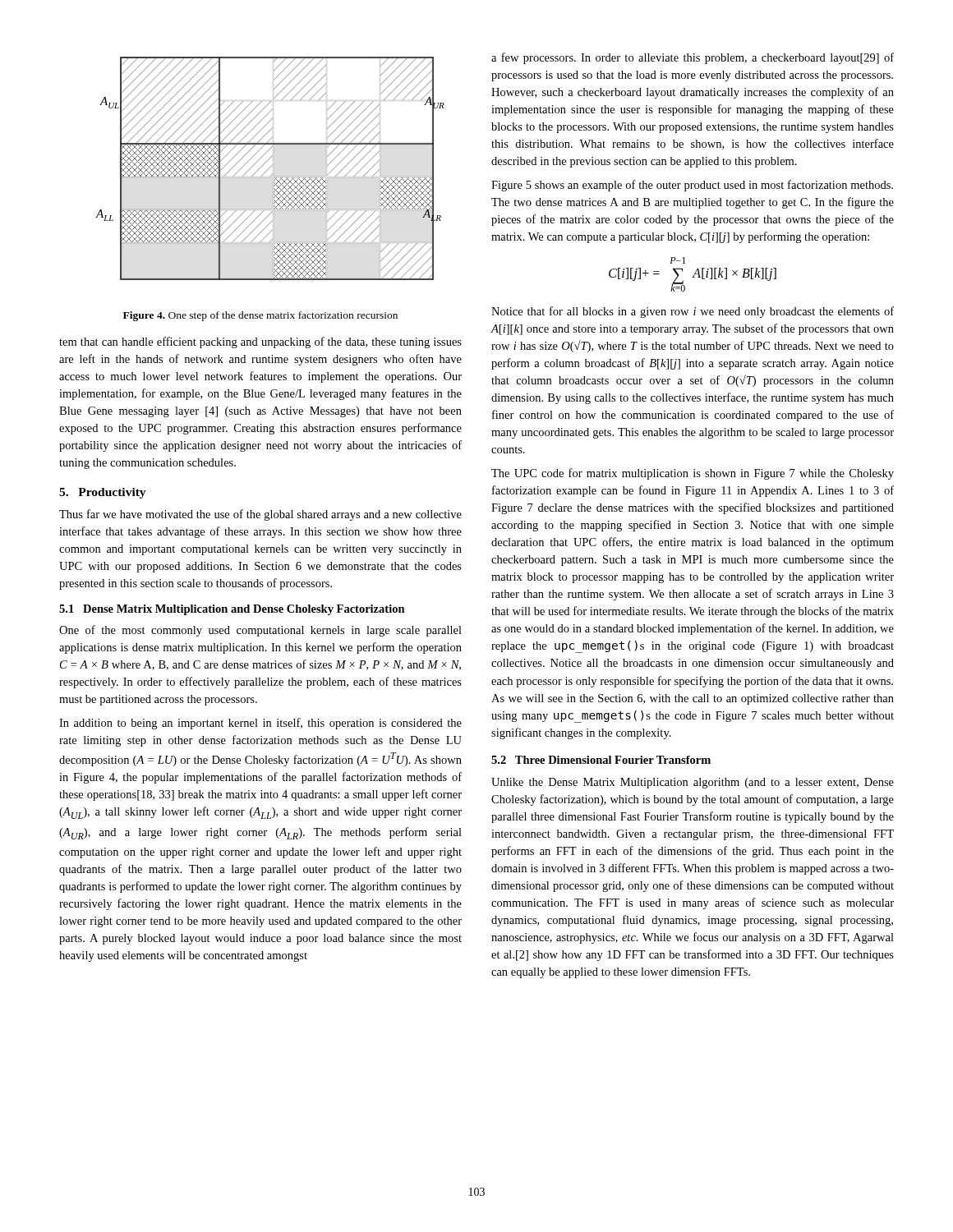The image size is (953, 1232).
Task: Click where it says "5. Productivity"
Action: pos(103,491)
